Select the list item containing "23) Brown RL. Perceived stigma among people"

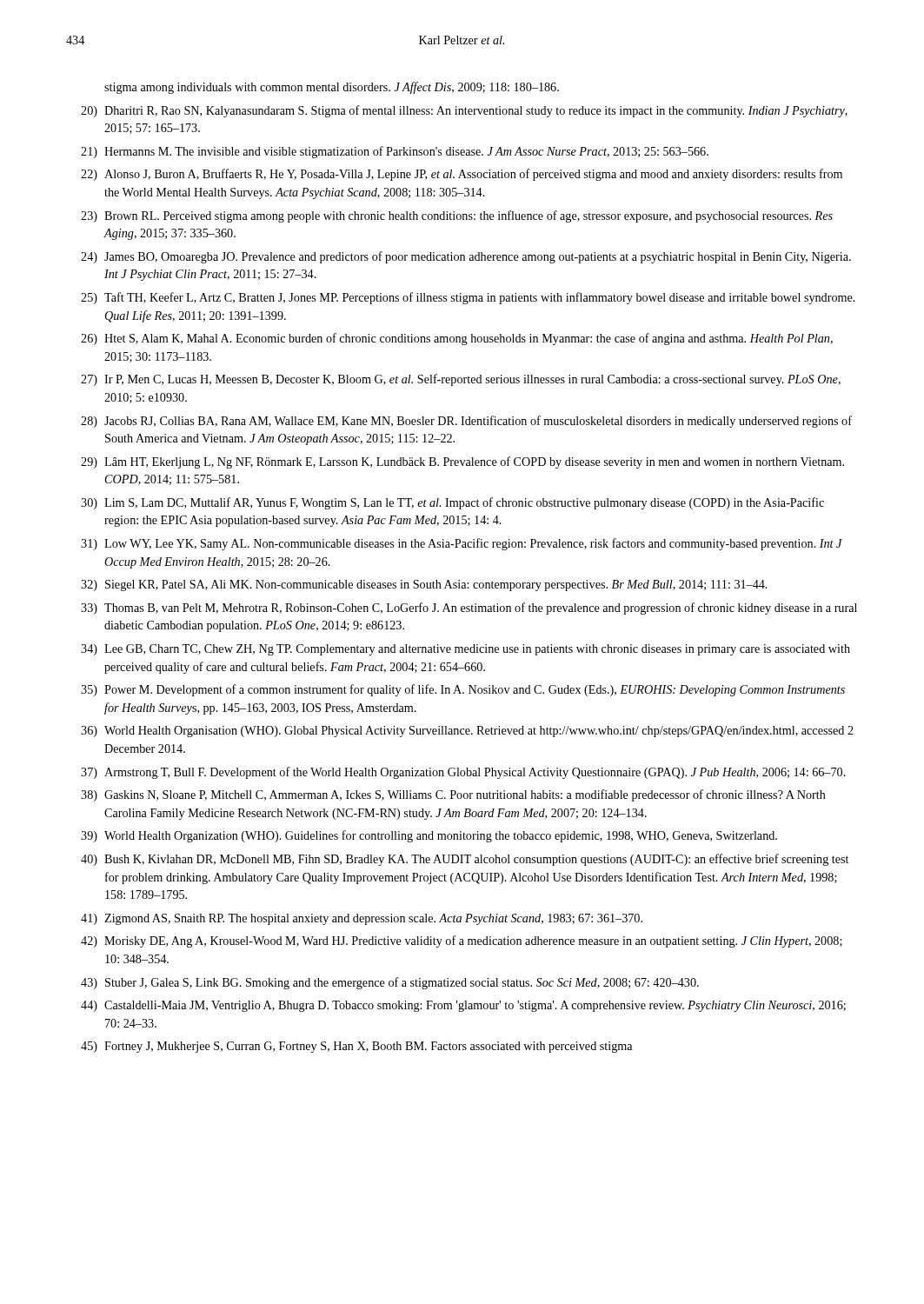tap(462, 224)
